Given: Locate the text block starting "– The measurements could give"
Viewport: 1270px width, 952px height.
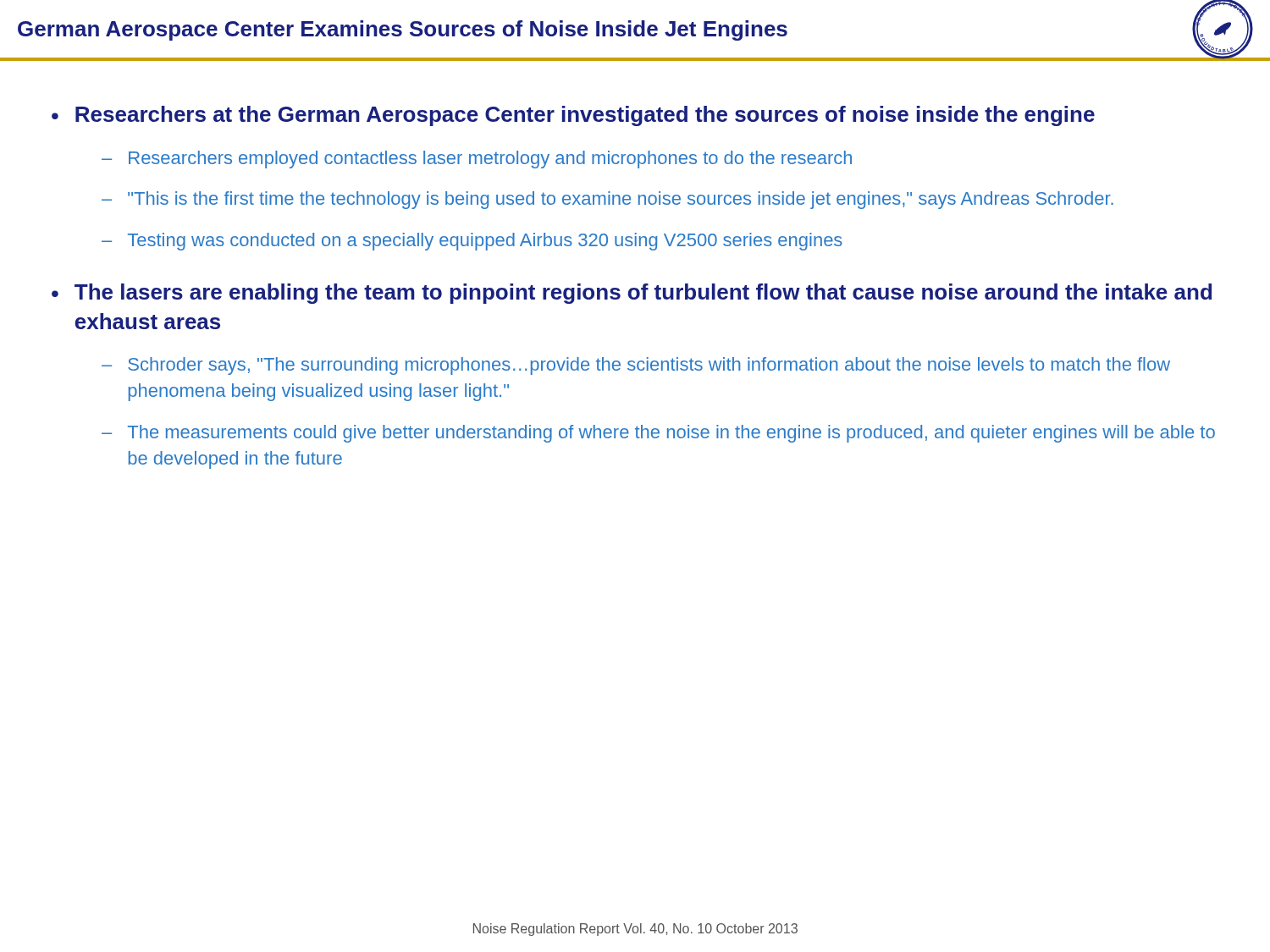Looking at the screenshot, I should point(660,446).
